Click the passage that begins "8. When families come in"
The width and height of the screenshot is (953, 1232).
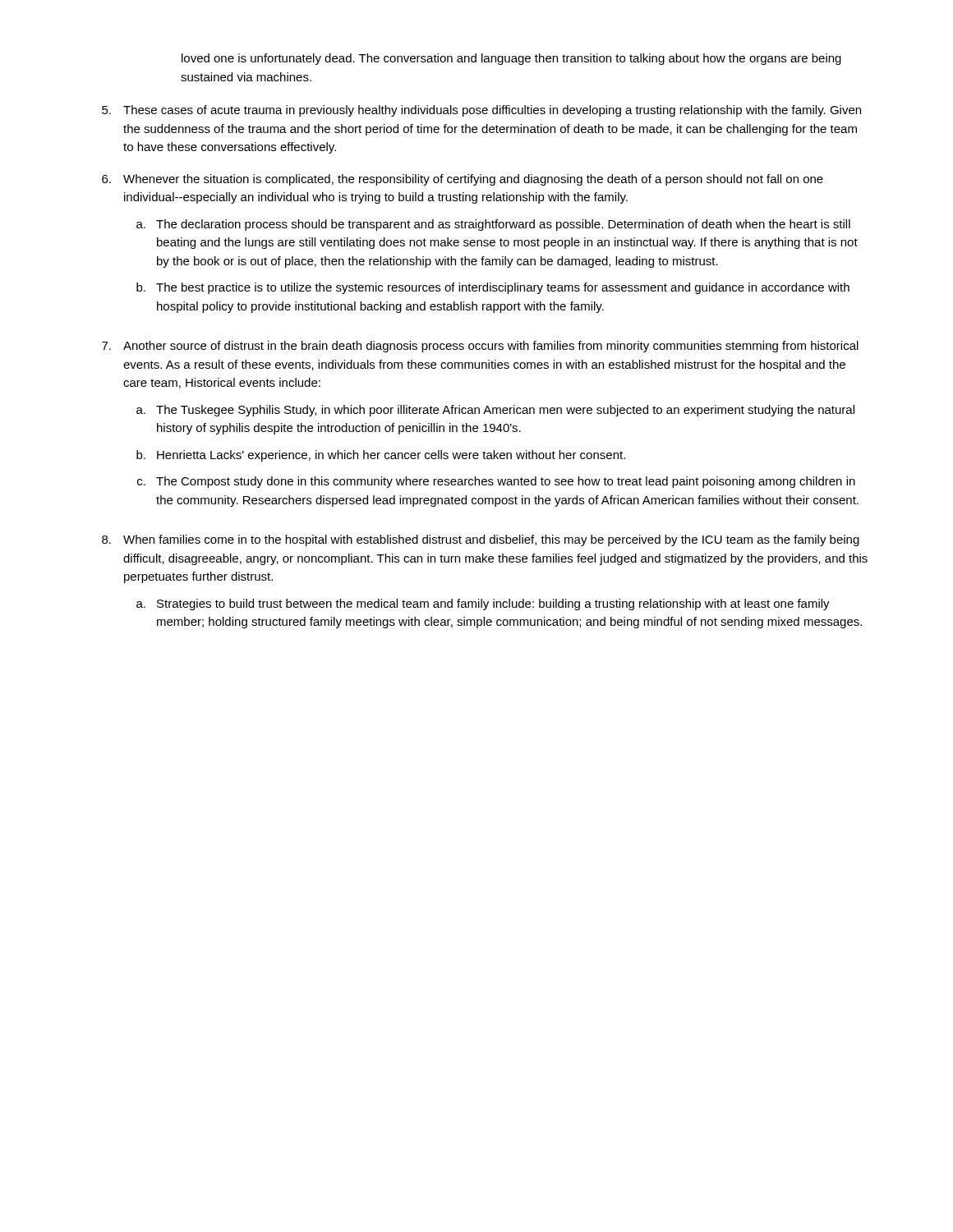click(481, 540)
